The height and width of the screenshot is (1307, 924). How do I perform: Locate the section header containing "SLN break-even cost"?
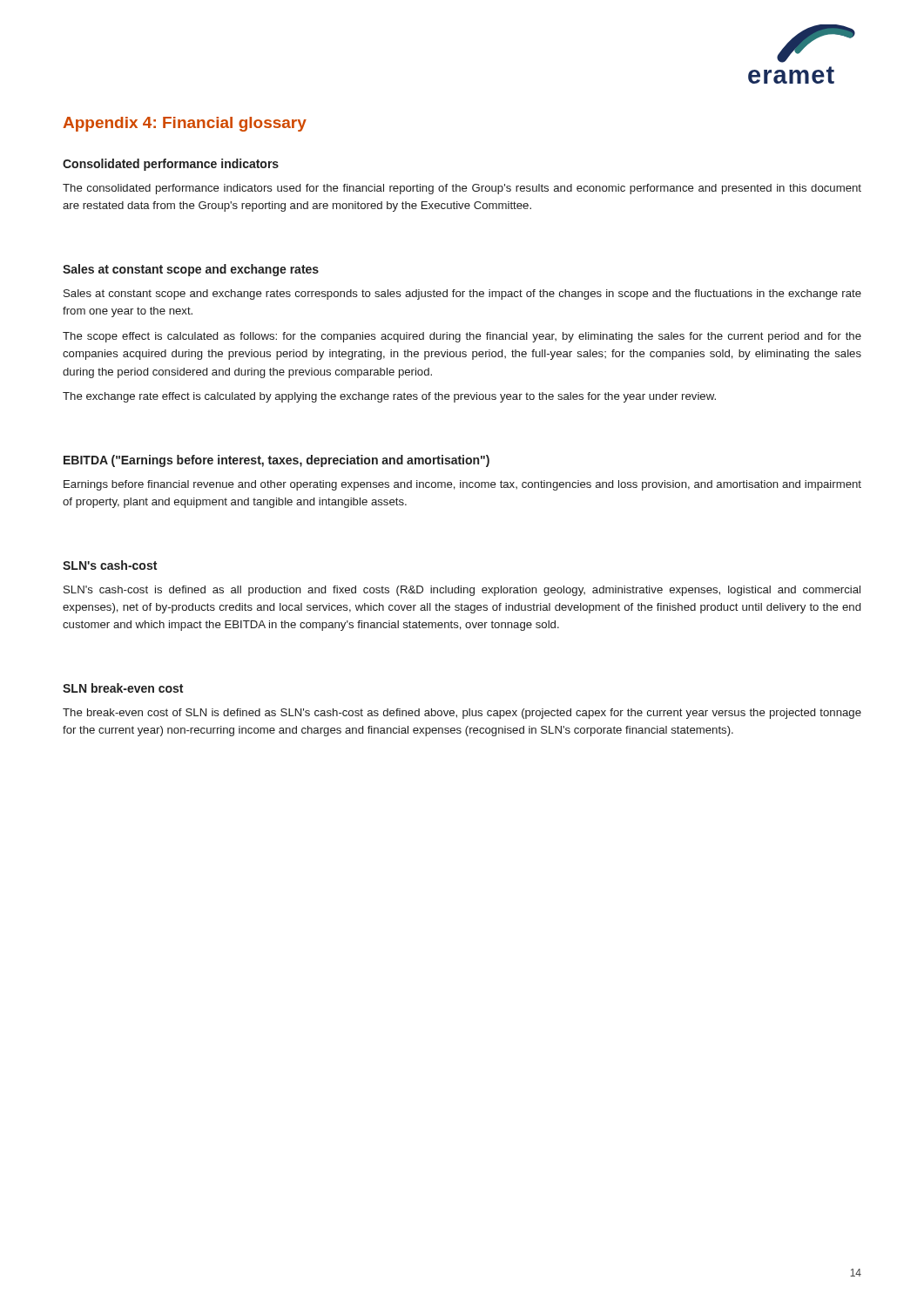coord(123,688)
